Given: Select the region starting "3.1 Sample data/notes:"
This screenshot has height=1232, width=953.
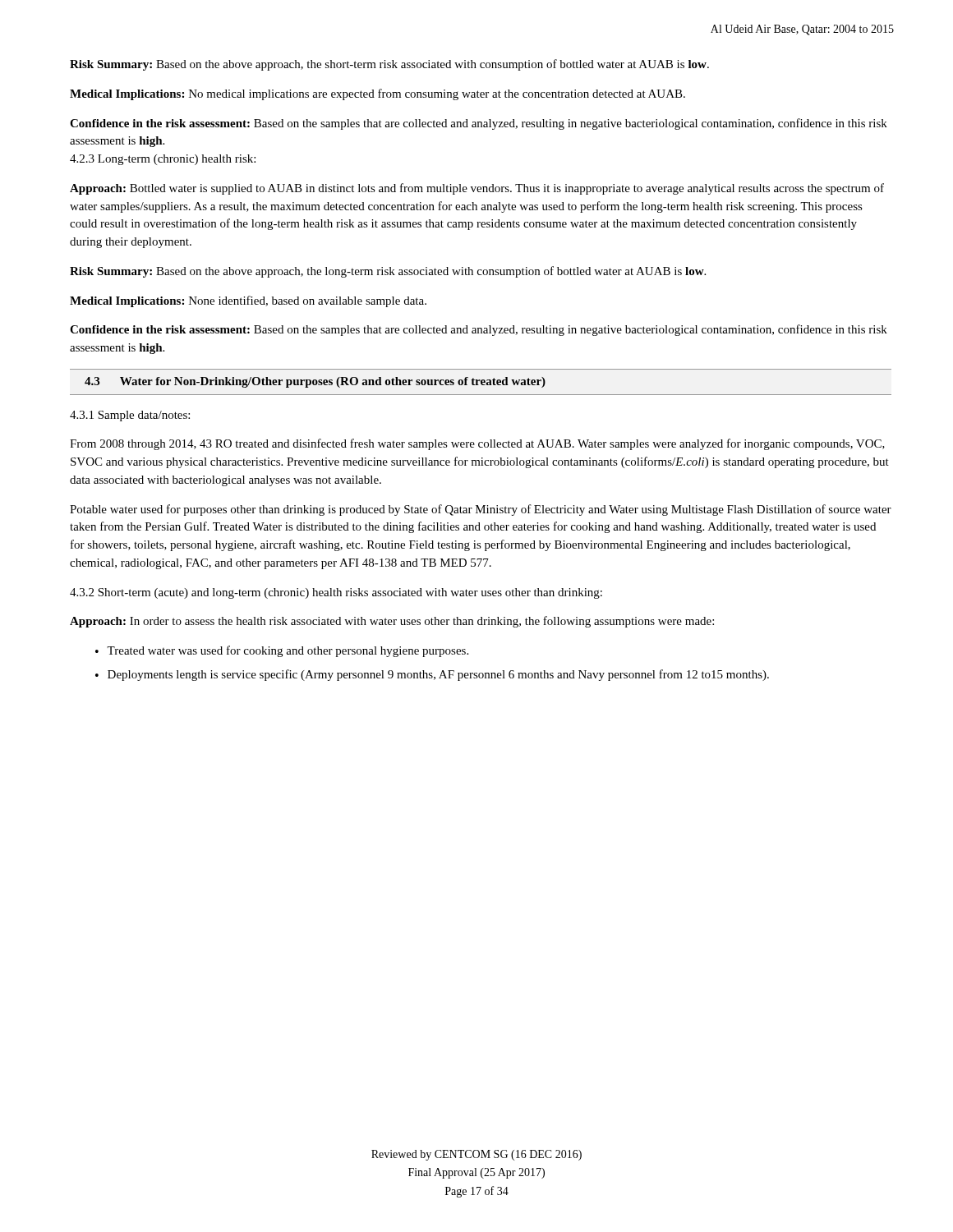Looking at the screenshot, I should [130, 414].
